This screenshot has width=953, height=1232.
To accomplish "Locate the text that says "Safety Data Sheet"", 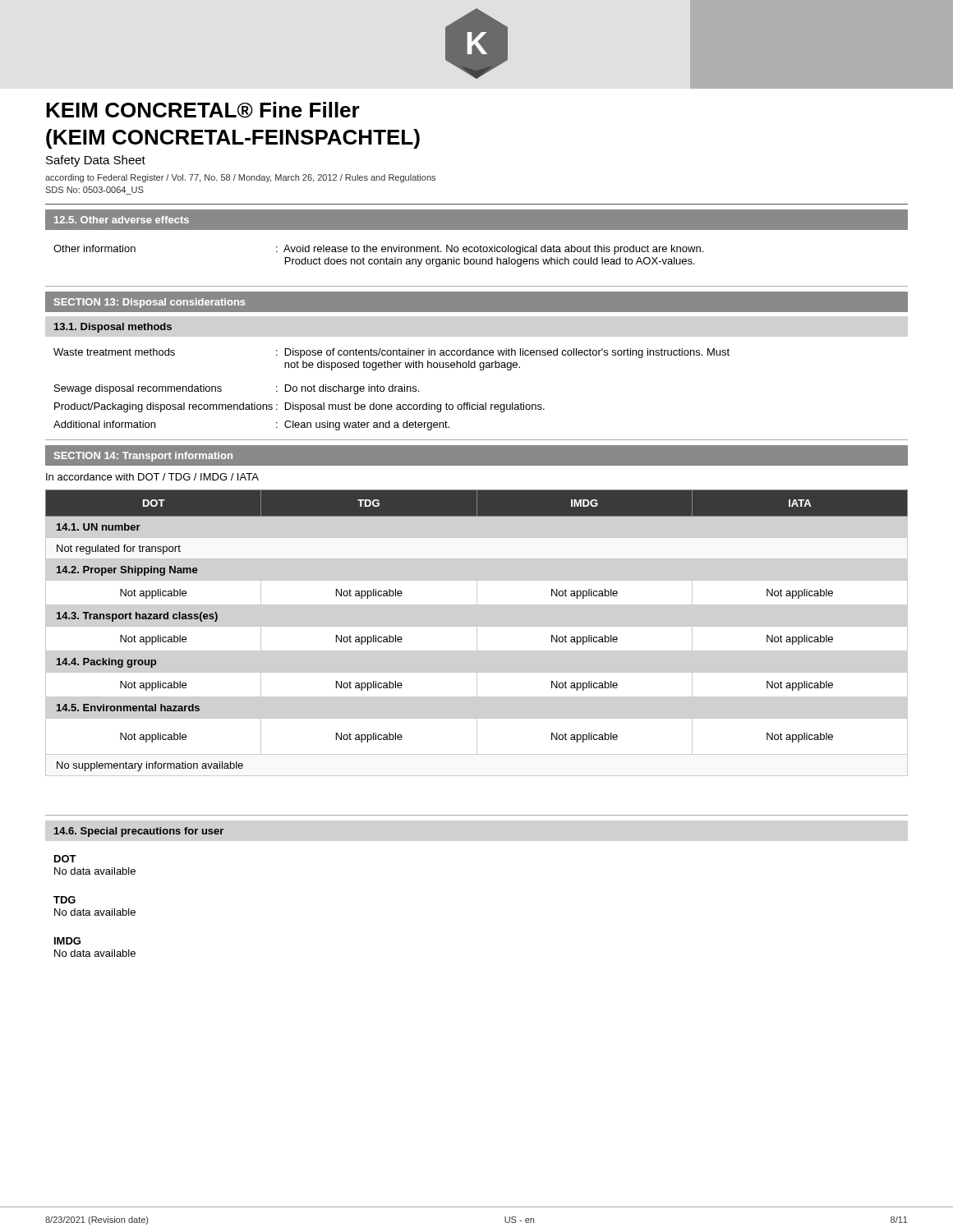I will coord(95,160).
